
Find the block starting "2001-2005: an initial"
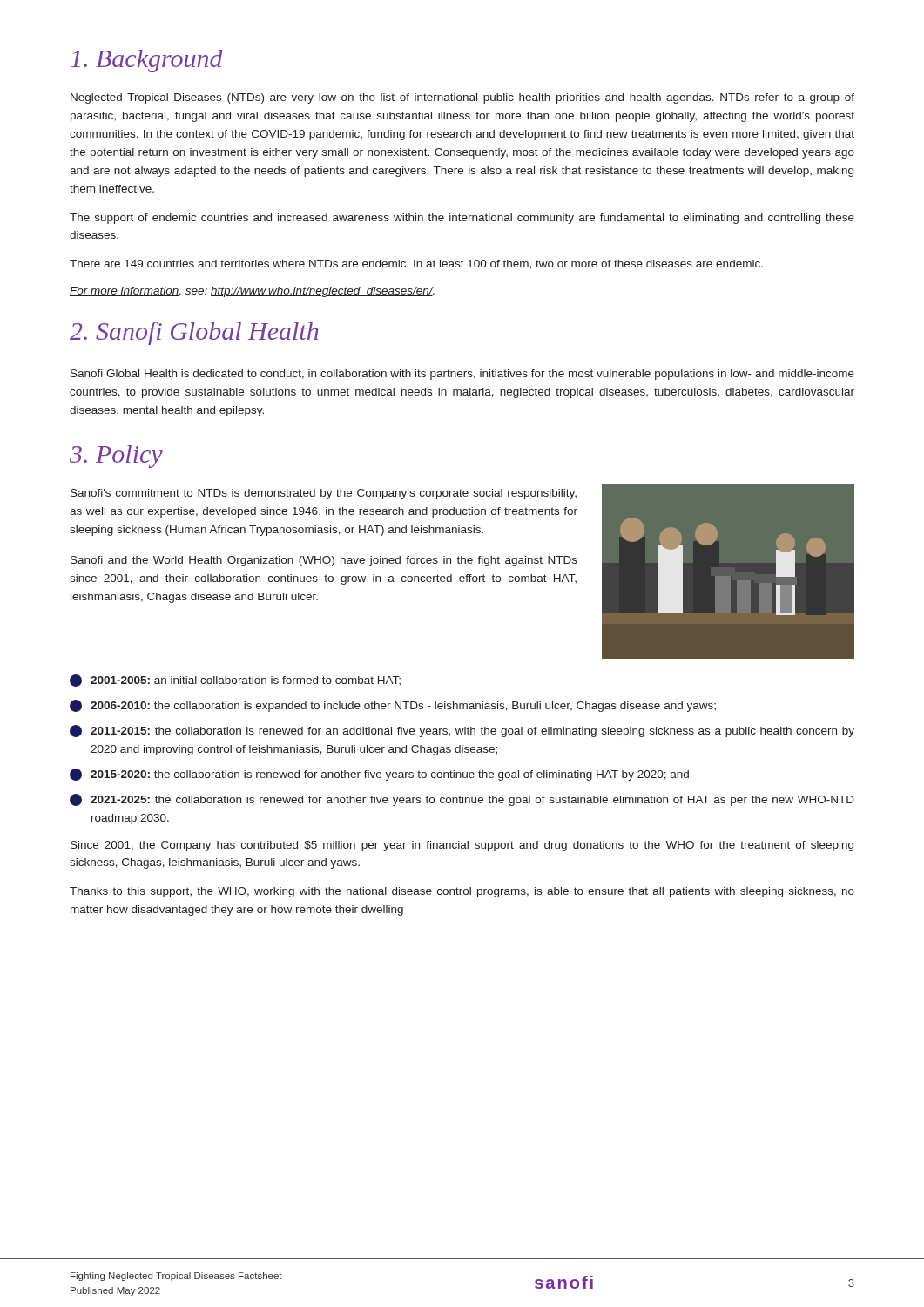pos(235,681)
